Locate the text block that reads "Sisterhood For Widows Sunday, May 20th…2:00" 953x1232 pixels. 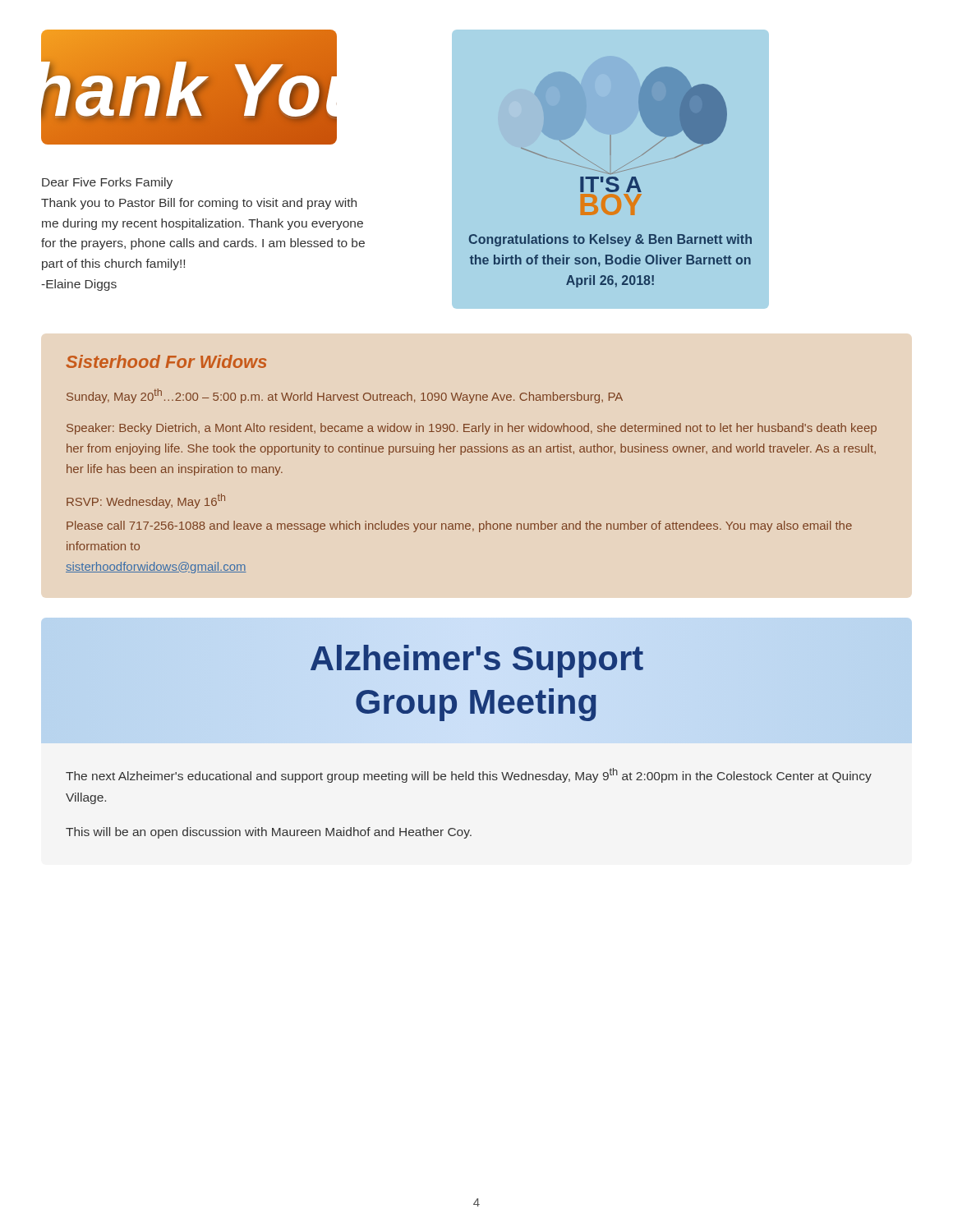166,361
